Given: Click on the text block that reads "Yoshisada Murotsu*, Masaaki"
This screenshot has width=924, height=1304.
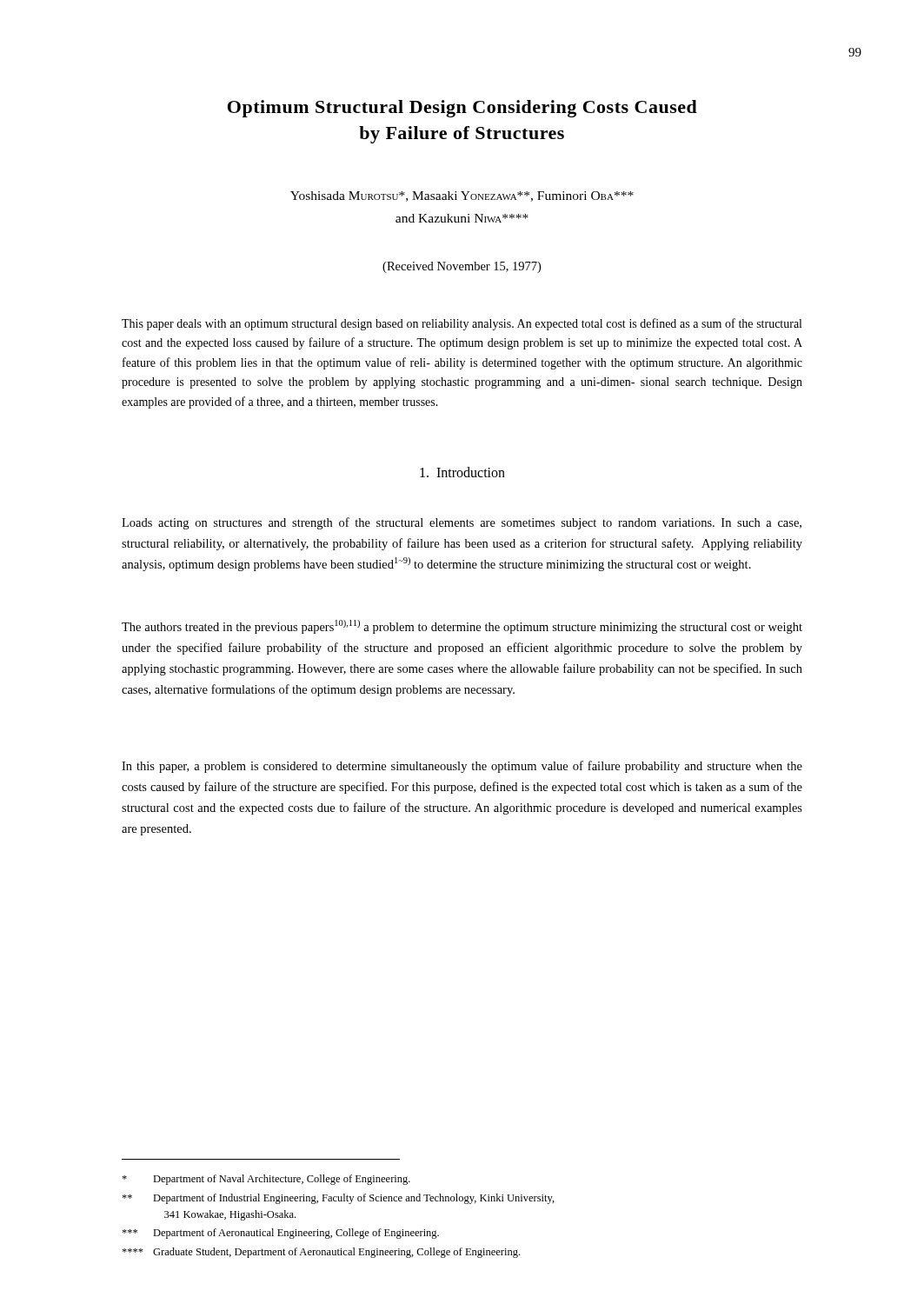Looking at the screenshot, I should [462, 207].
